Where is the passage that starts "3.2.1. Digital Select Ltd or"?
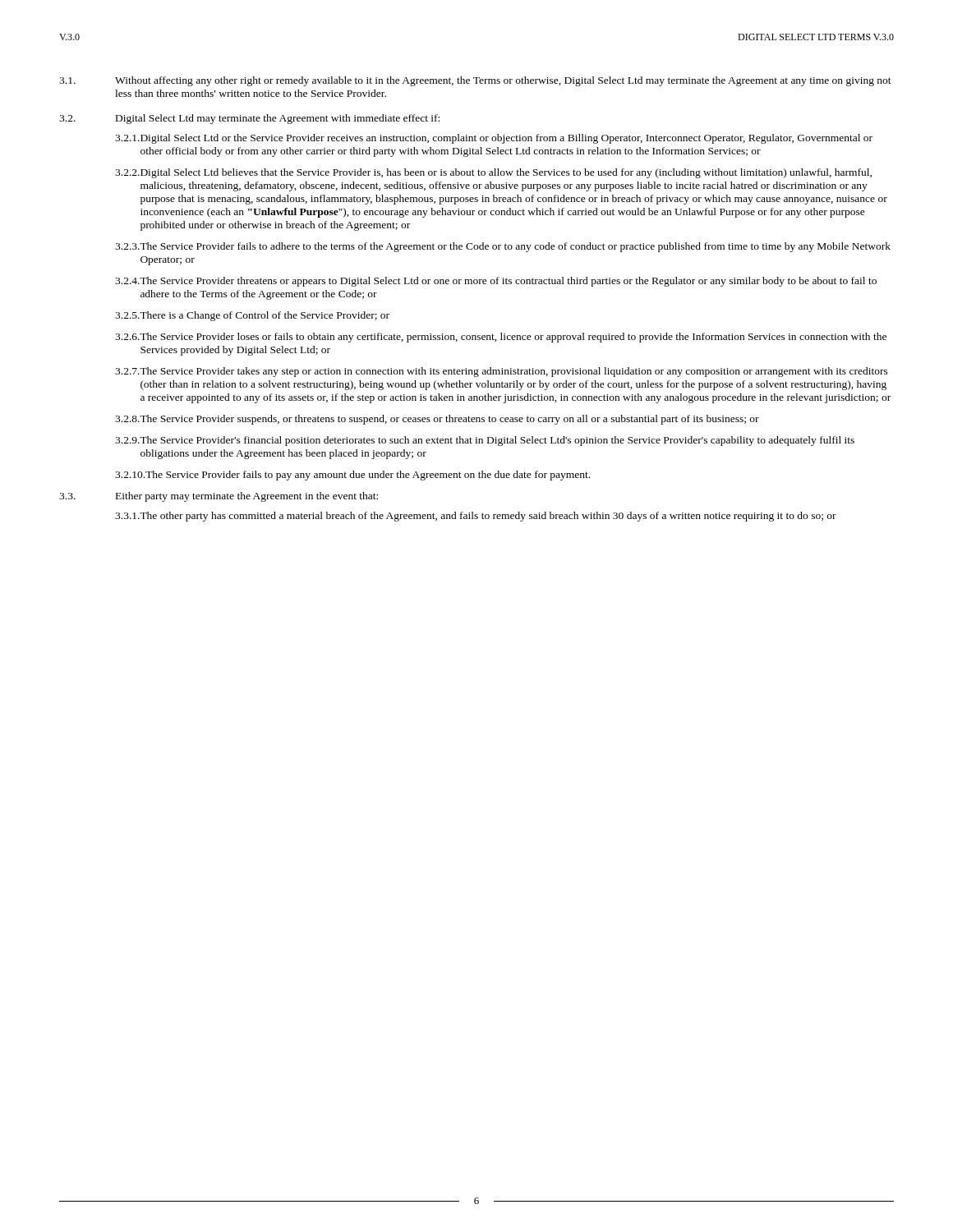Image resolution: width=953 pixels, height=1232 pixels. click(x=504, y=145)
